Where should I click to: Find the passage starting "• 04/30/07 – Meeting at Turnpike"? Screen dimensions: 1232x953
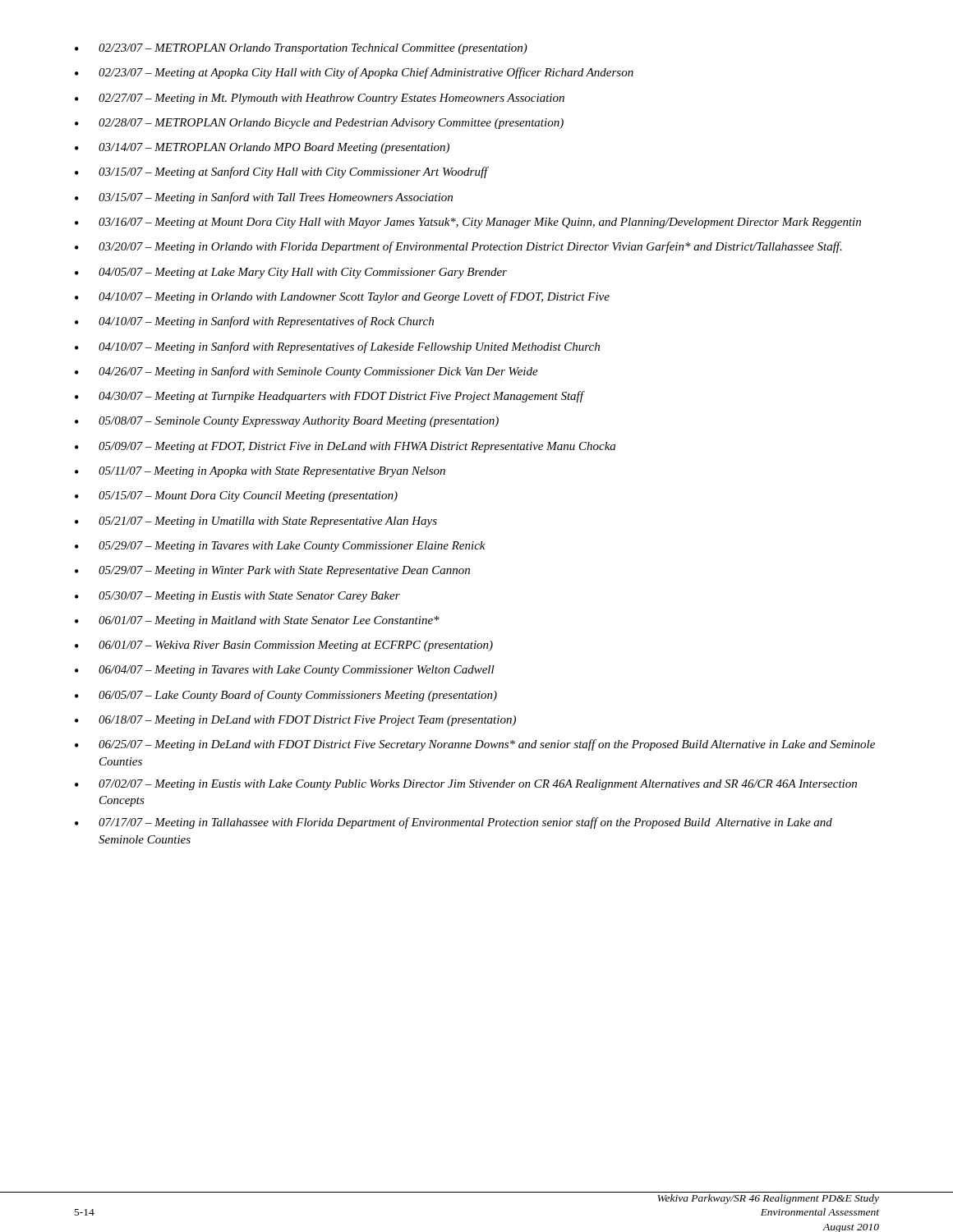[476, 398]
